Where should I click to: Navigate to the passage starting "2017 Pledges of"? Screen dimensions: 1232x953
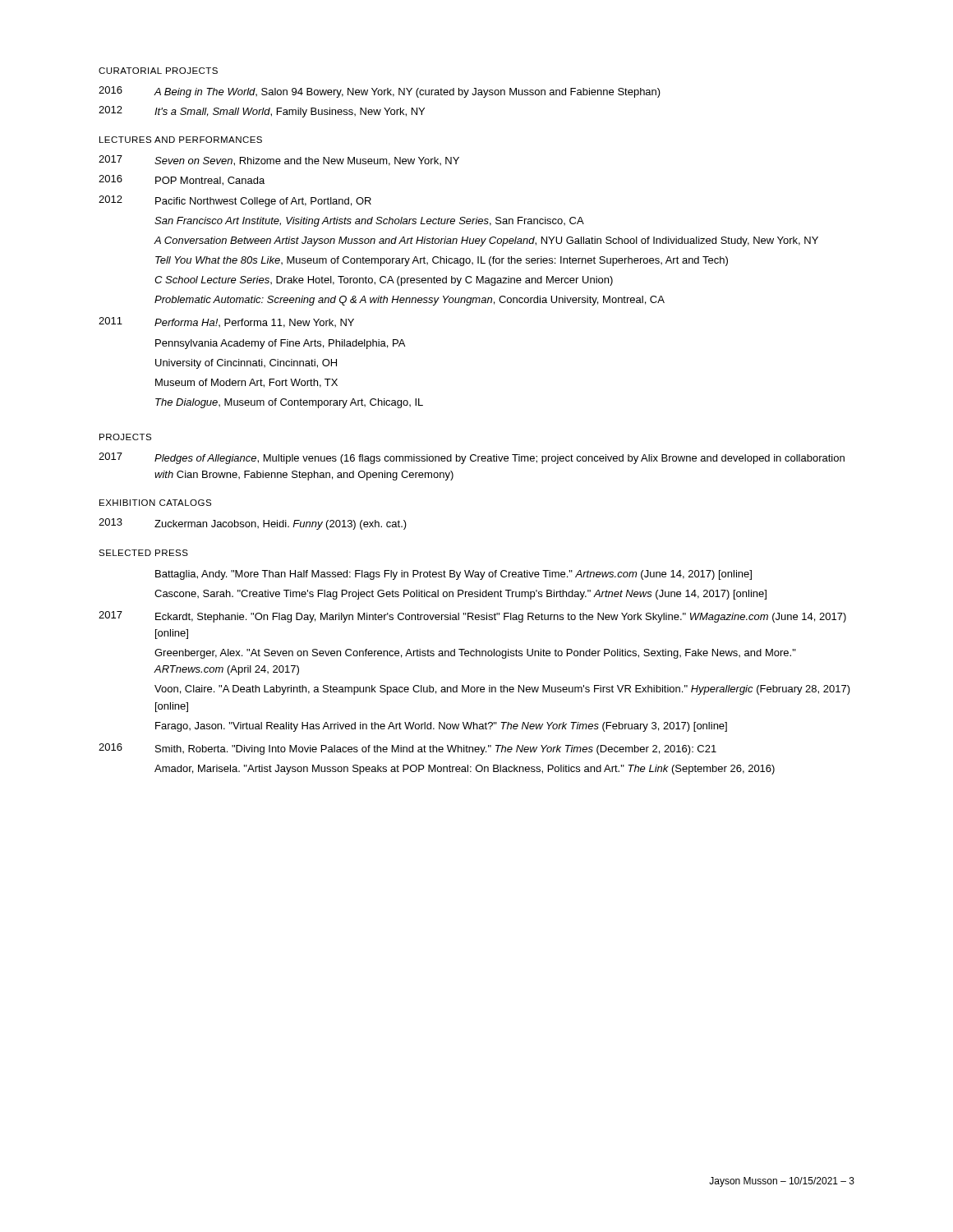(x=476, y=467)
